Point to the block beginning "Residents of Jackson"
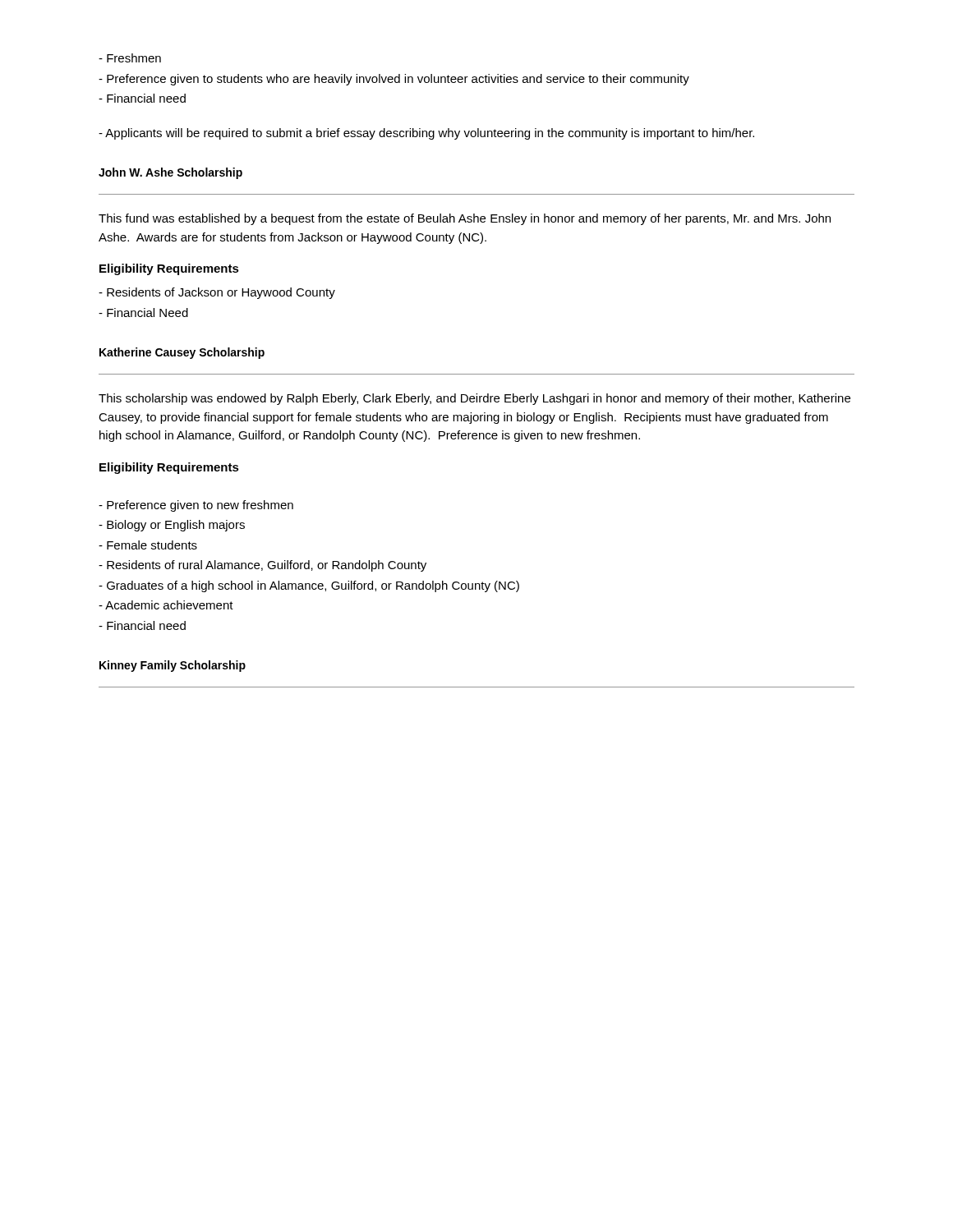Image resolution: width=953 pixels, height=1232 pixels. point(217,292)
